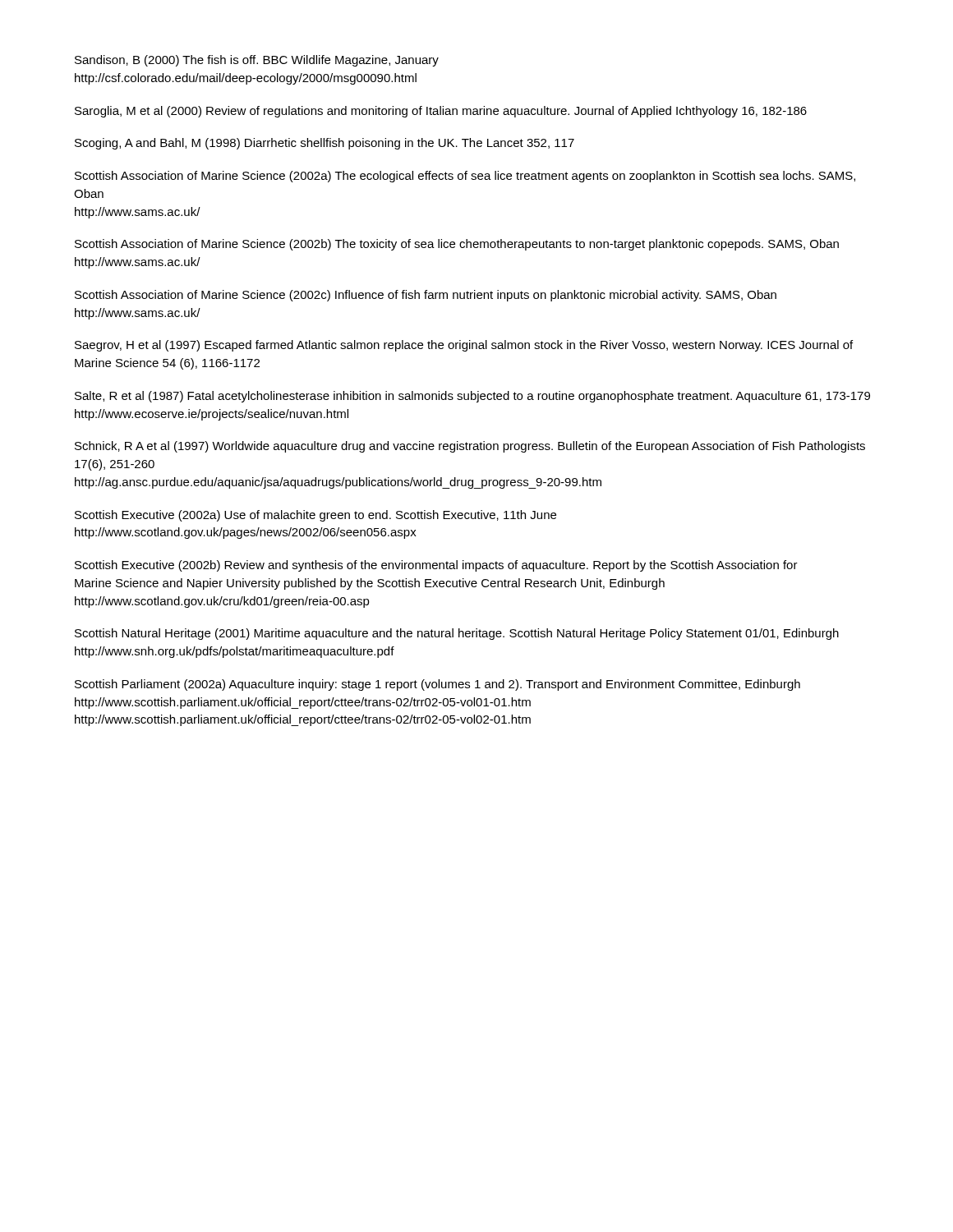Point to the block beginning "Saroglia, M et"
Screen dimensions: 1232x953
[x=440, y=110]
